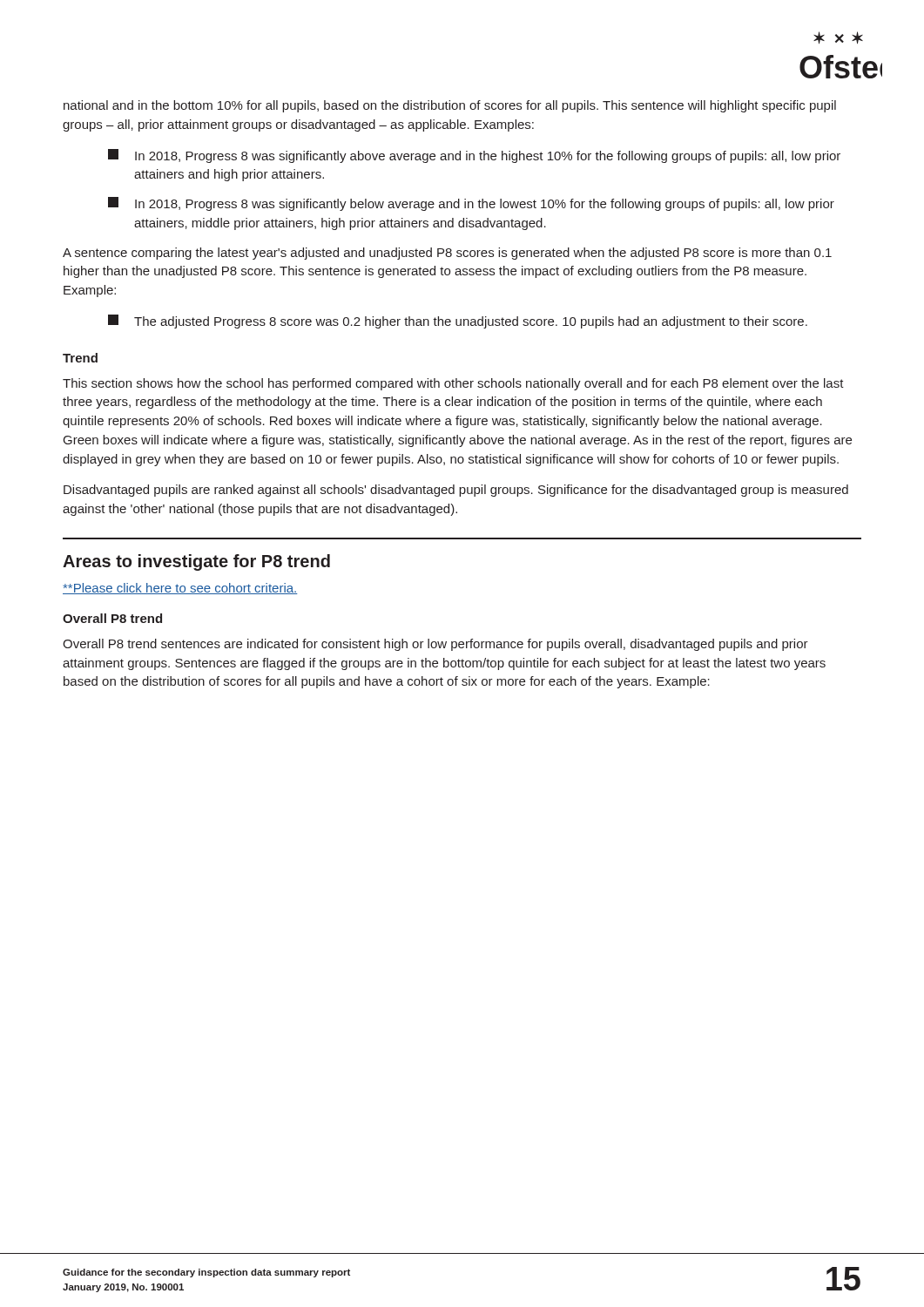This screenshot has width=924, height=1307.
Task: Navigate to the text starting "Disadvantaged pupils are ranked against"
Action: click(x=456, y=499)
